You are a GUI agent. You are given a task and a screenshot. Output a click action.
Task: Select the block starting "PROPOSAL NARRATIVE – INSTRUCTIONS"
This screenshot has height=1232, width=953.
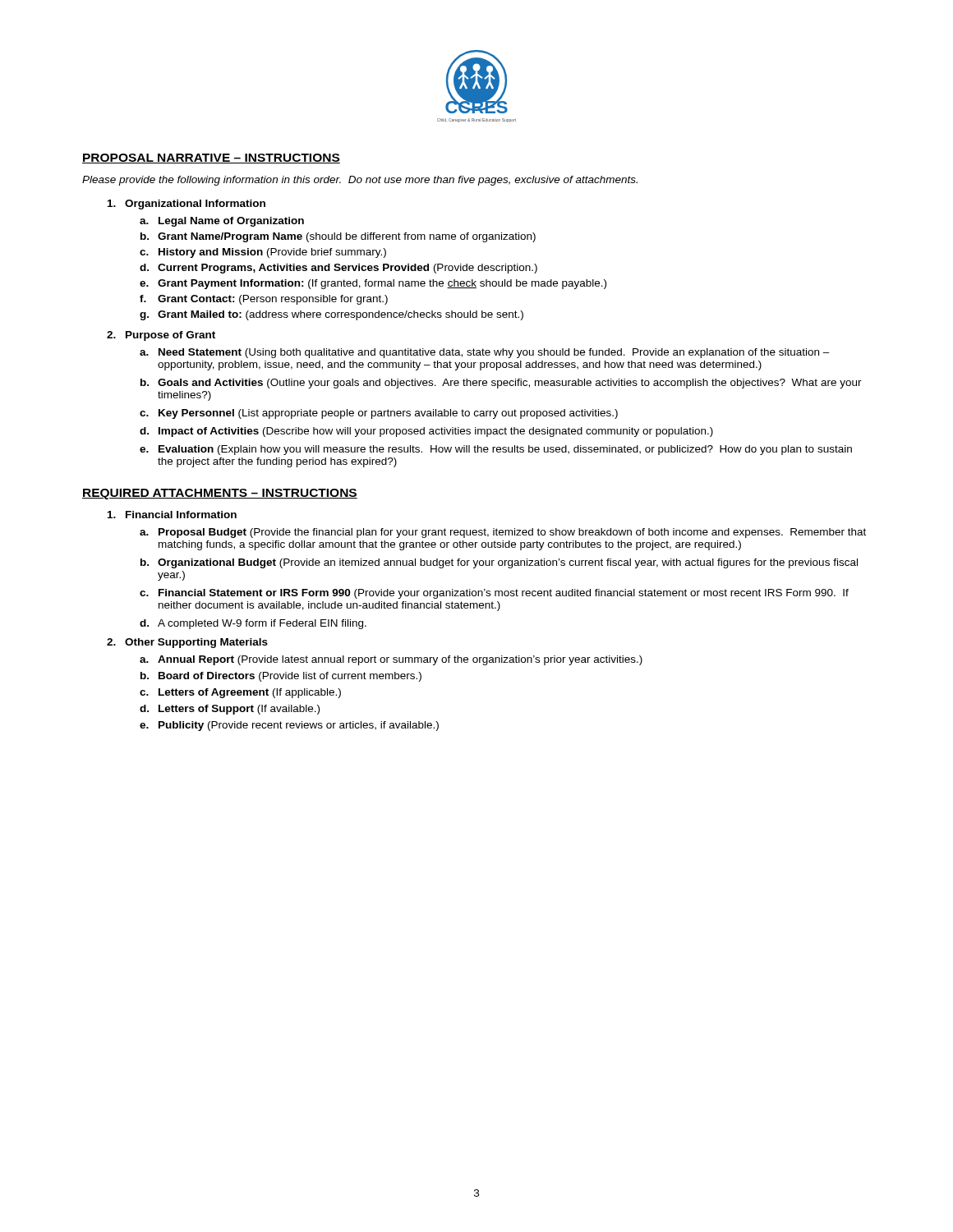point(211,157)
